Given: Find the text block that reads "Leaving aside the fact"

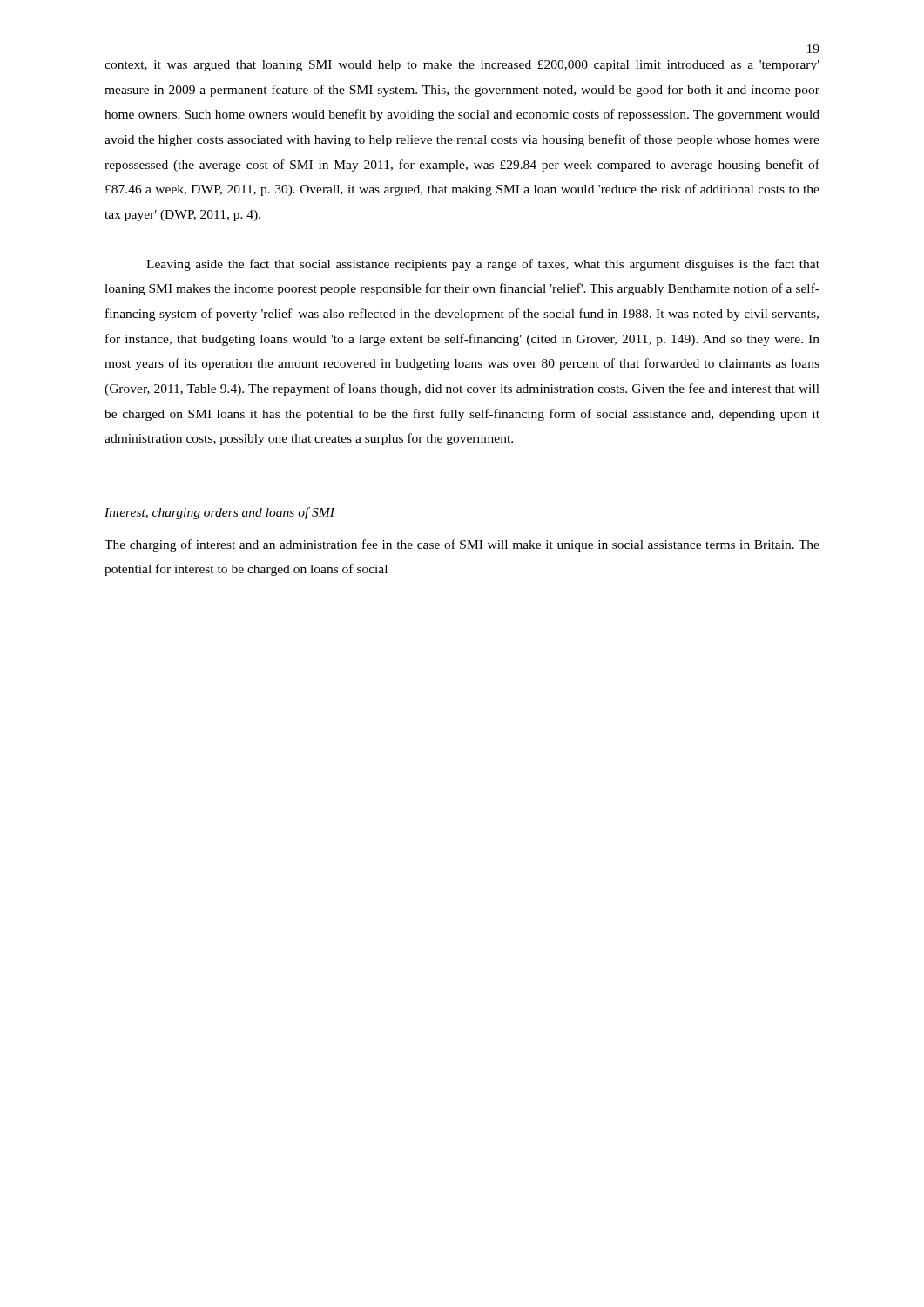Looking at the screenshot, I should (x=462, y=351).
